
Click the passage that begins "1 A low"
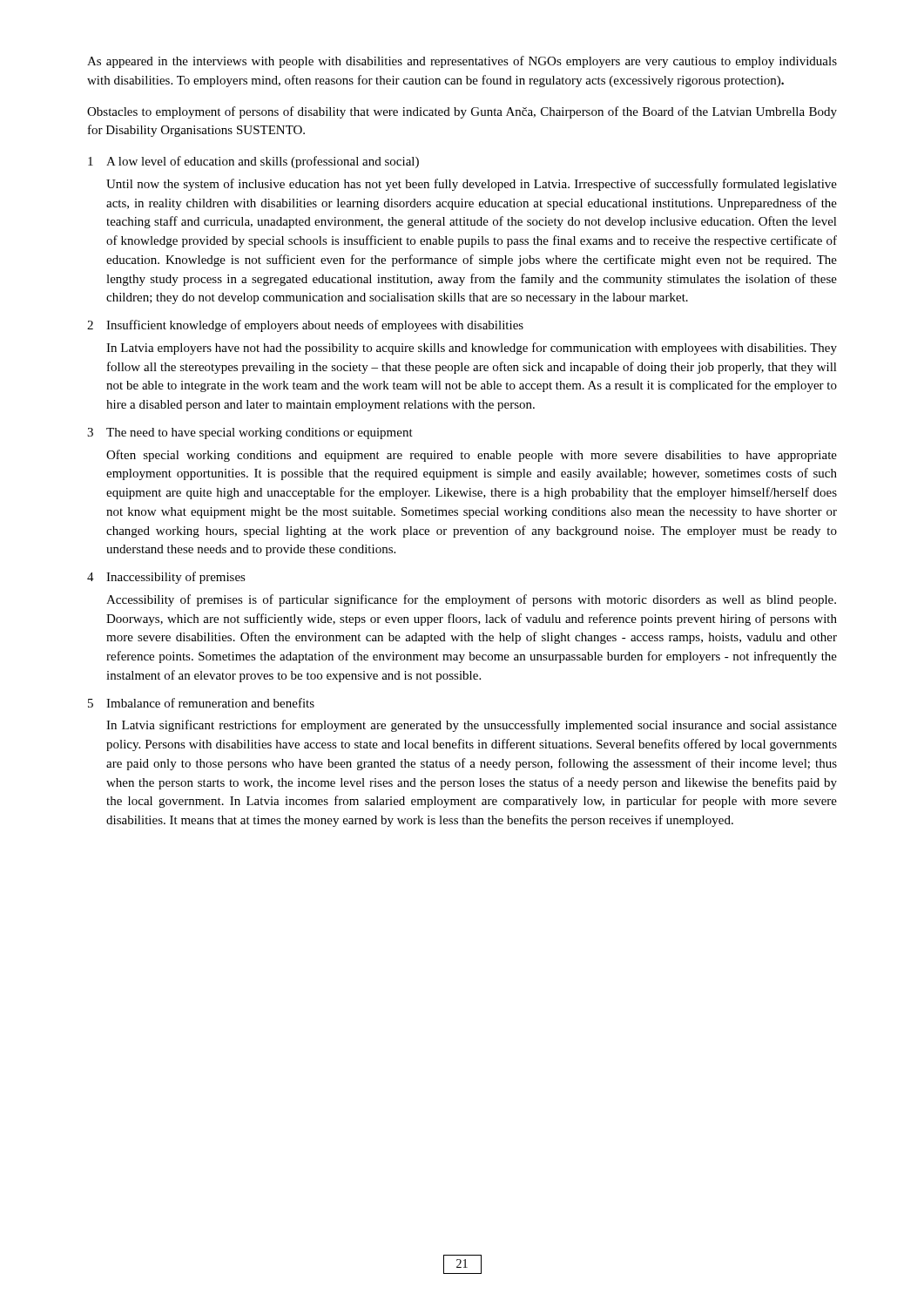click(253, 162)
